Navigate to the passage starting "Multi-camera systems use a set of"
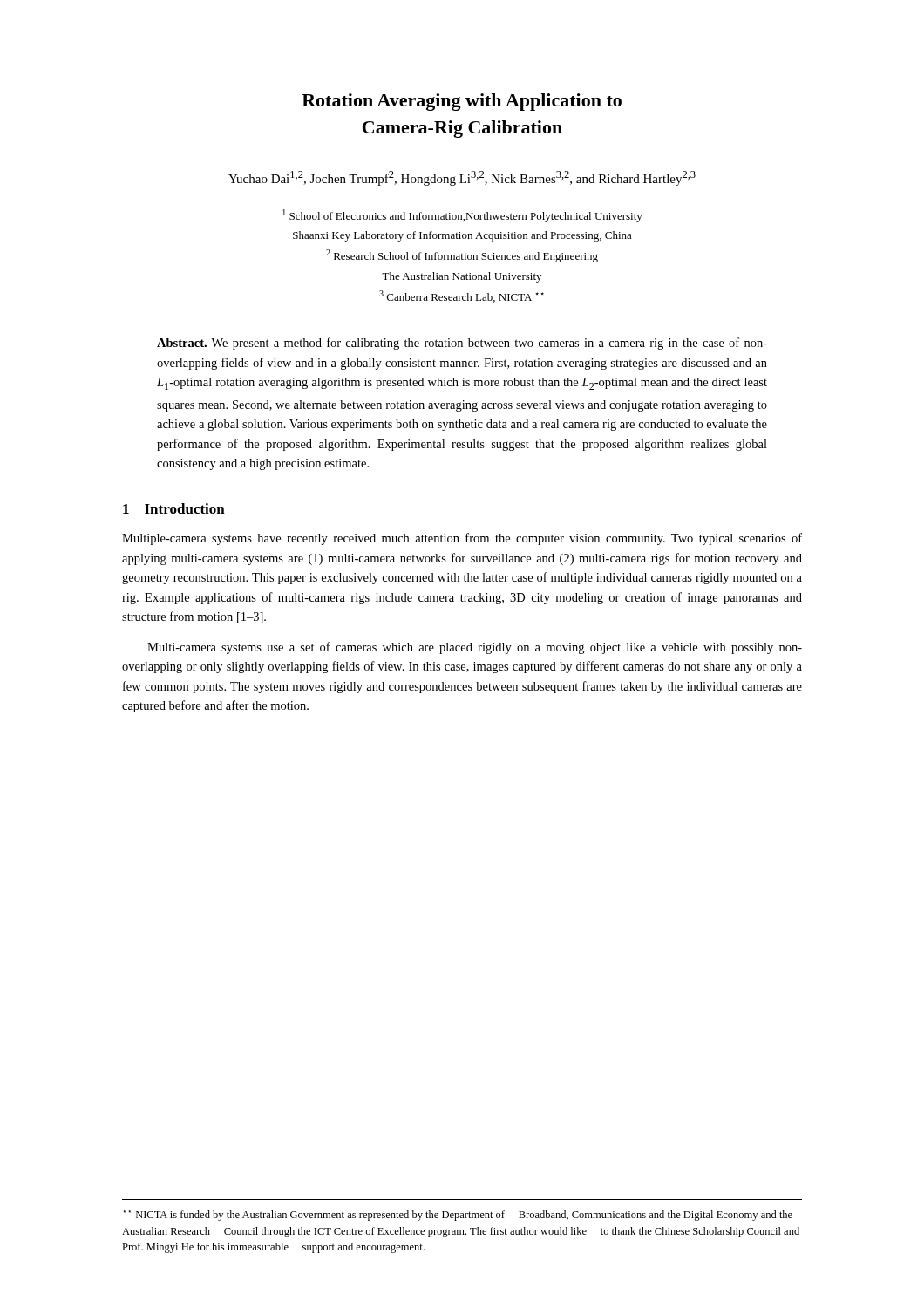 462,676
